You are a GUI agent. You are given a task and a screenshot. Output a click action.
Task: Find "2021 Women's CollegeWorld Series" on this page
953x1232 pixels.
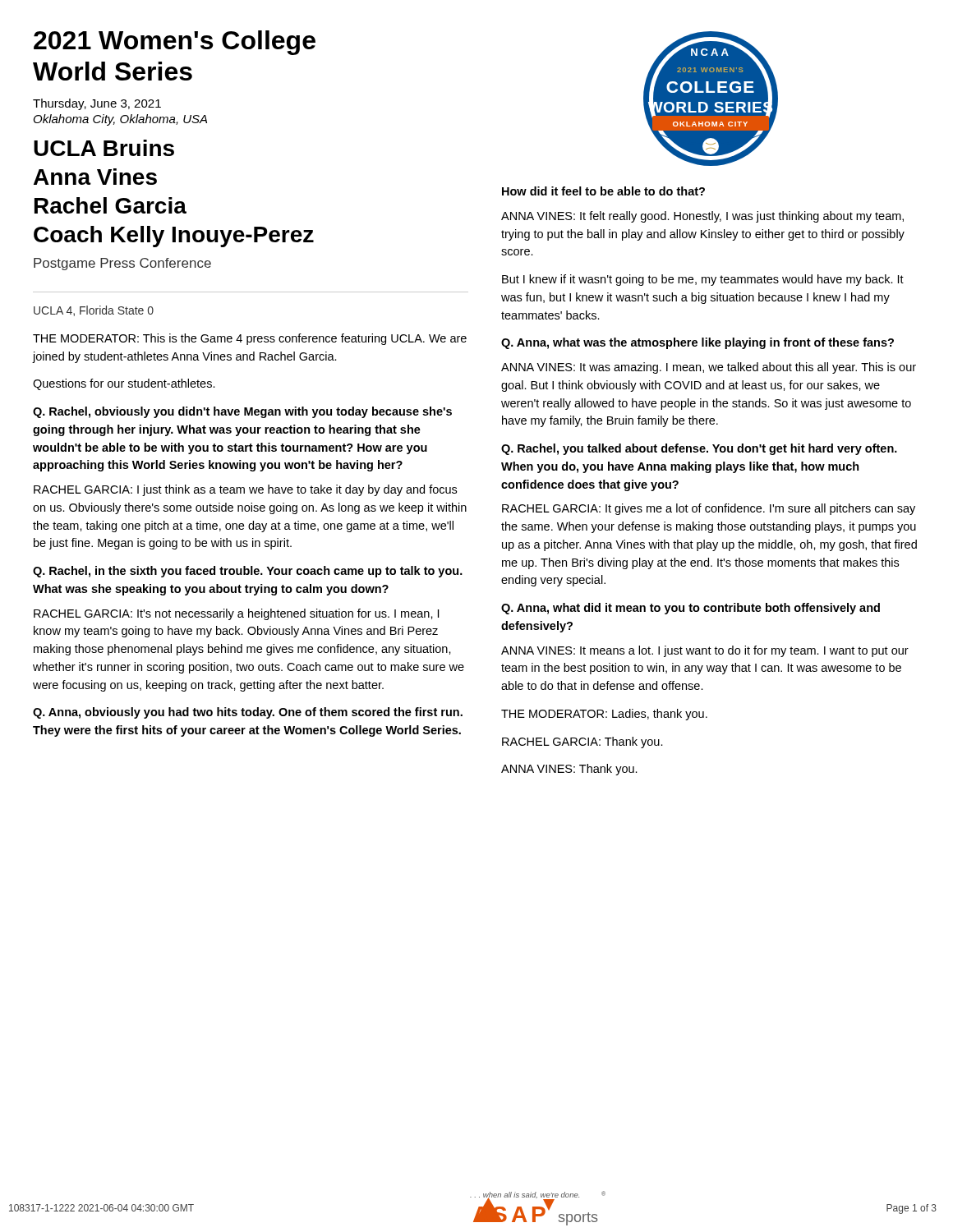pos(175,56)
